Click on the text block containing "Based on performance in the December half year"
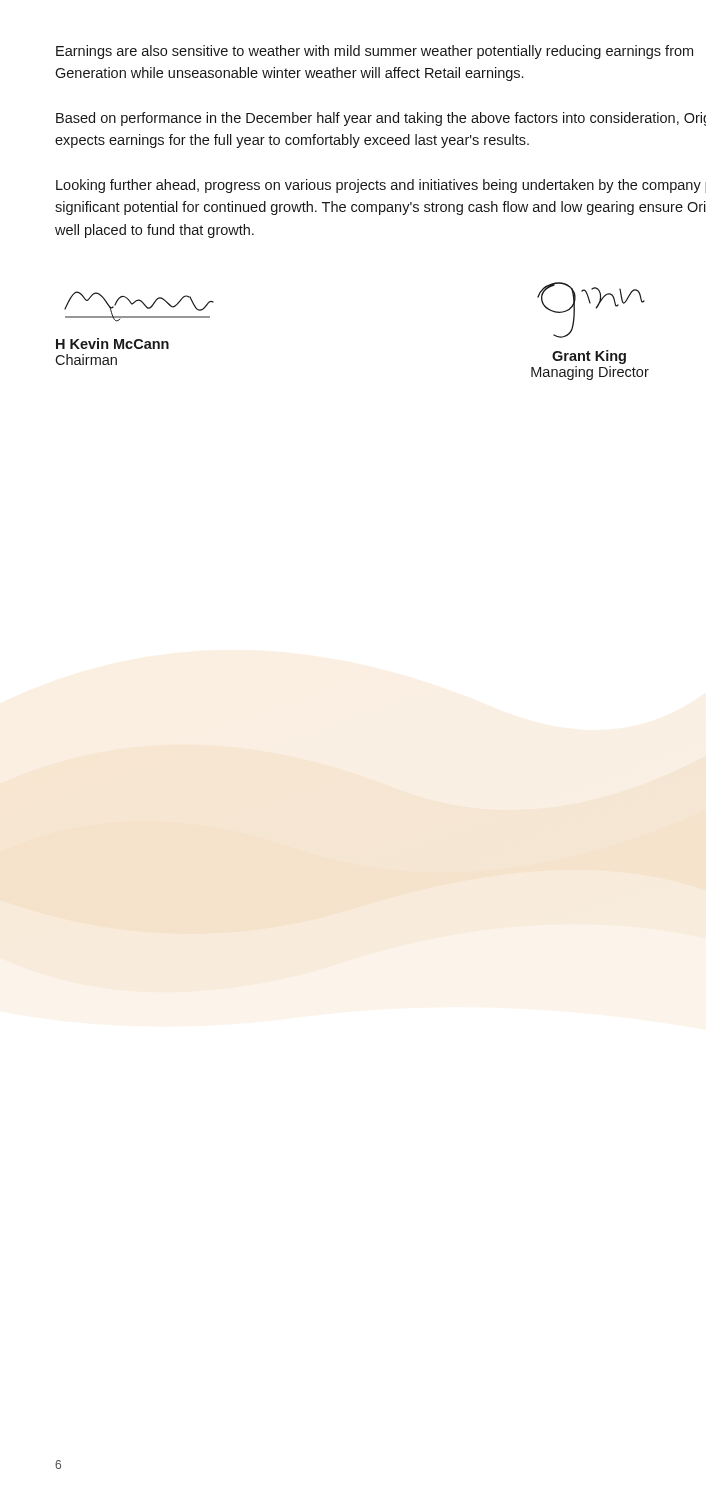Image resolution: width=706 pixels, height=1500 pixels. [380, 129]
